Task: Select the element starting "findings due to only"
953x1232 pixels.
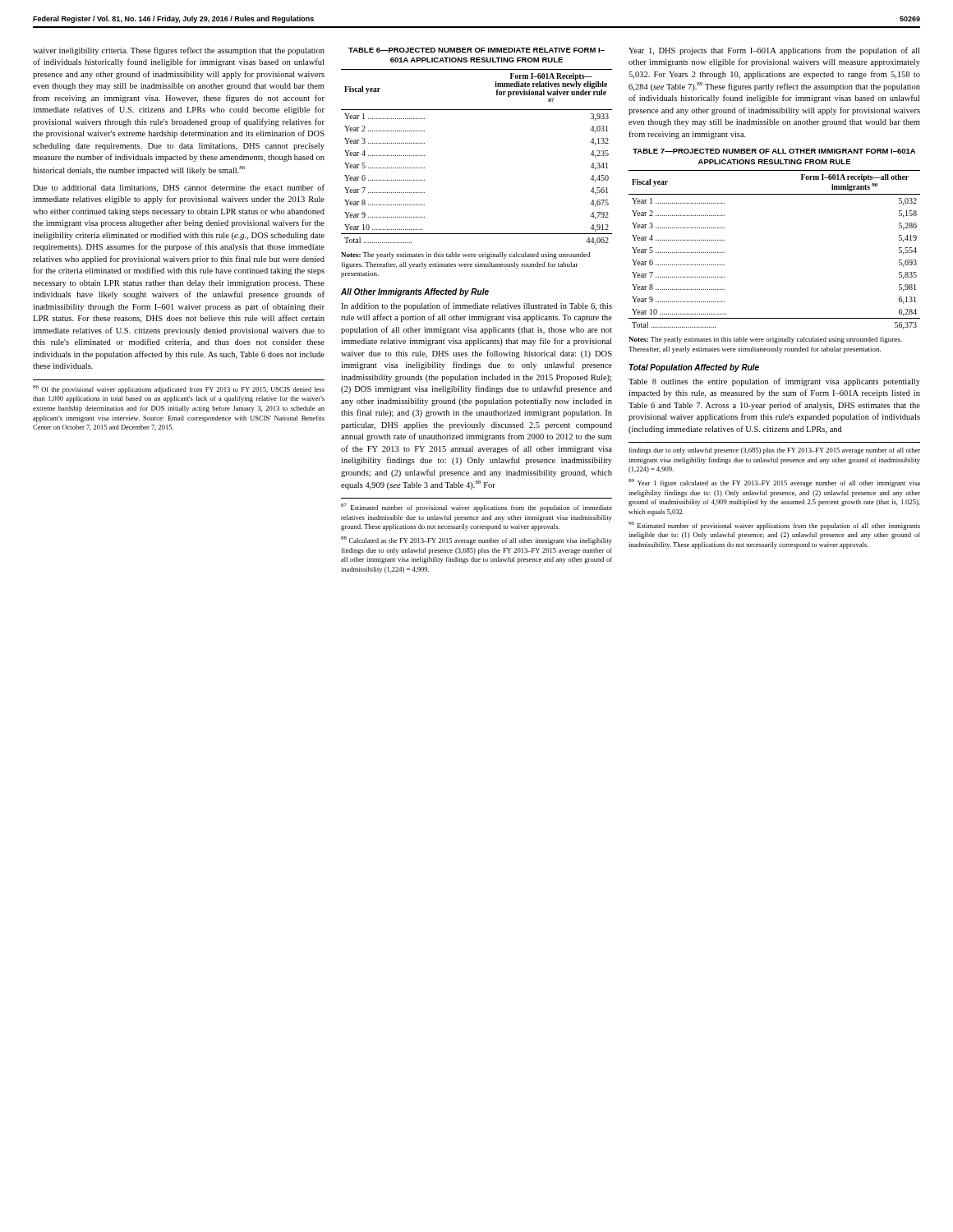Action: pos(774,498)
